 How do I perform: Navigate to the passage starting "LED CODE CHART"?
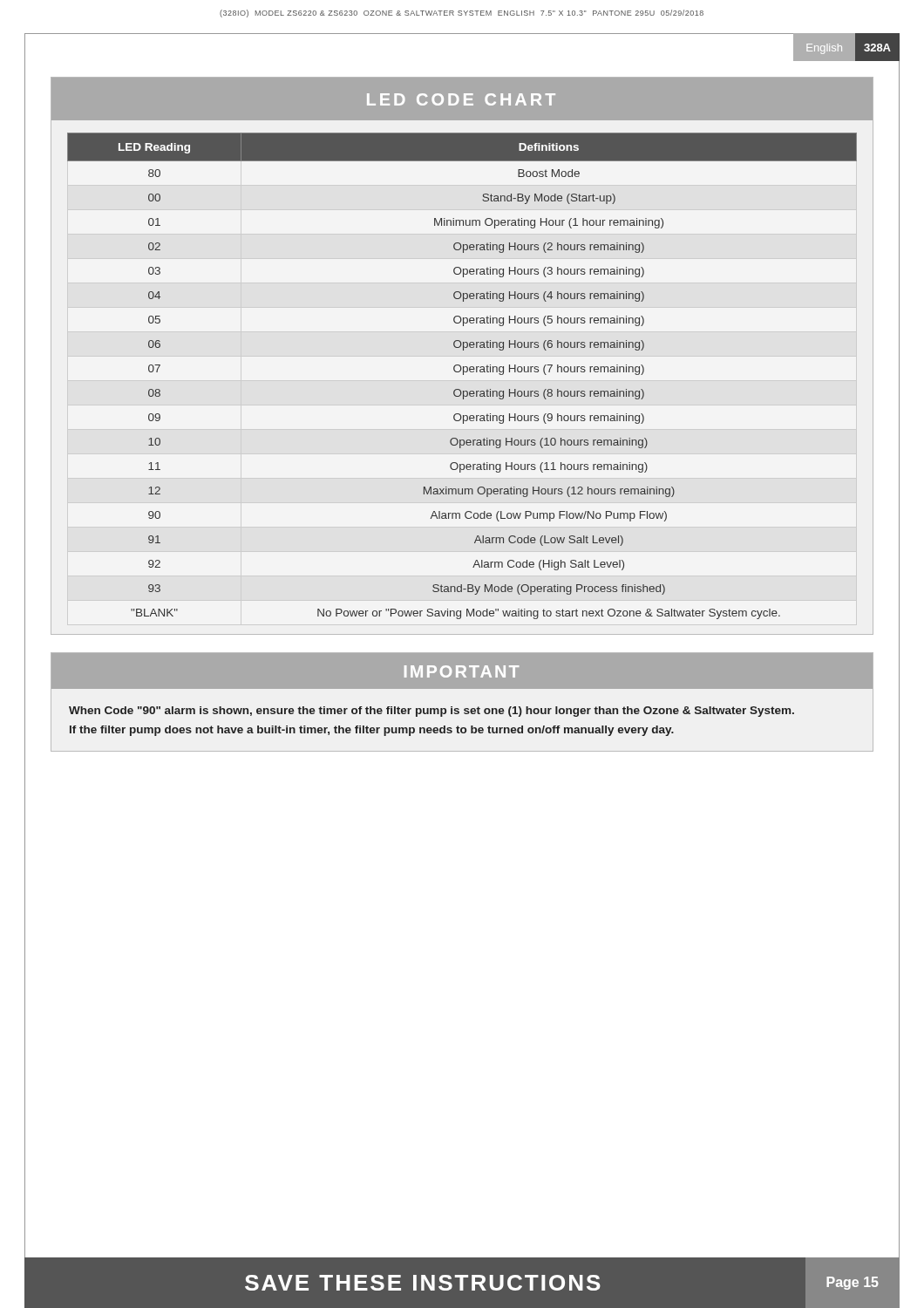coord(462,99)
